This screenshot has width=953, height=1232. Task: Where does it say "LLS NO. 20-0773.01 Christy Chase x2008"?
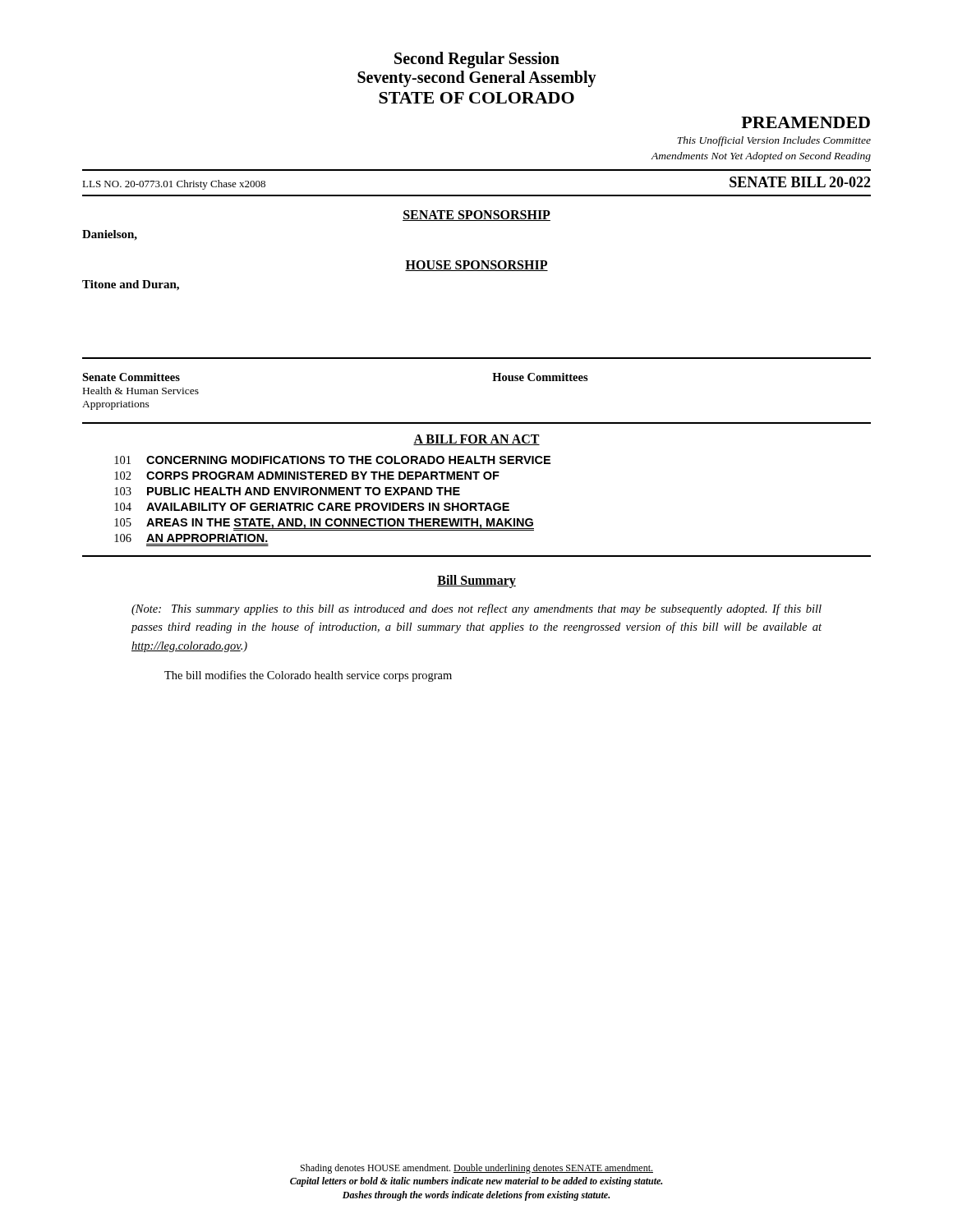coord(174,183)
